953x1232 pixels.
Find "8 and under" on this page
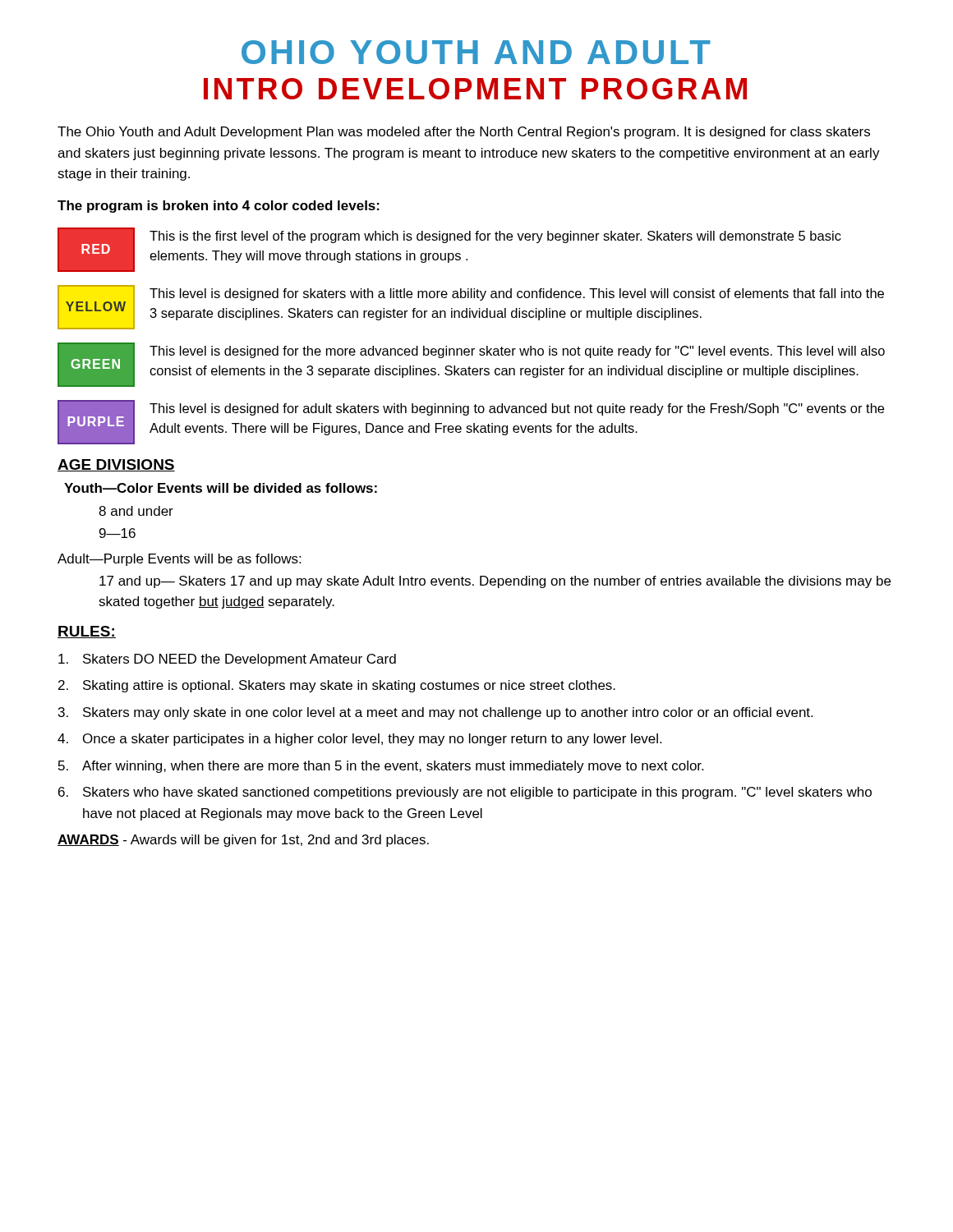coord(136,511)
